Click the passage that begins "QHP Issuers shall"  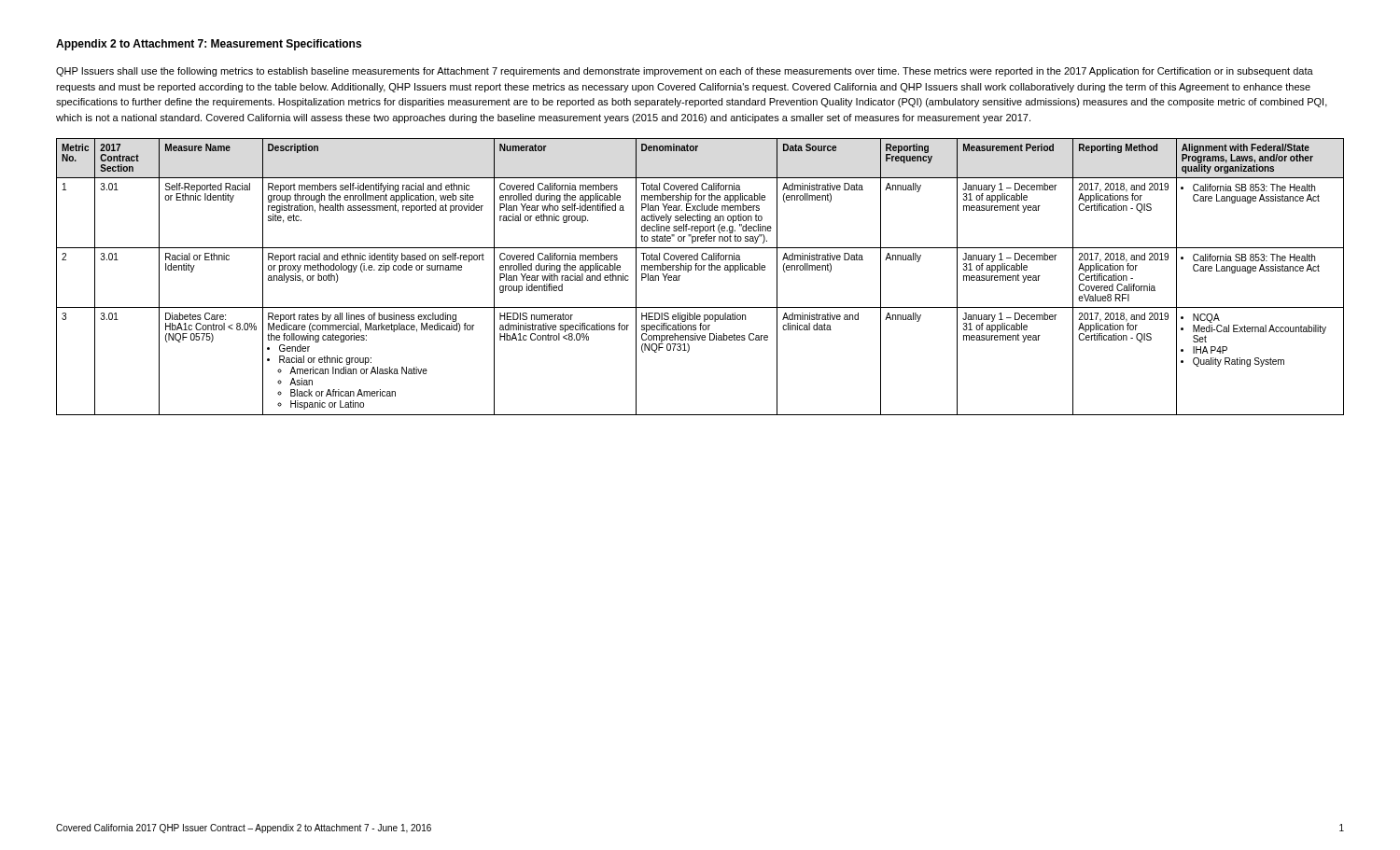click(x=692, y=94)
